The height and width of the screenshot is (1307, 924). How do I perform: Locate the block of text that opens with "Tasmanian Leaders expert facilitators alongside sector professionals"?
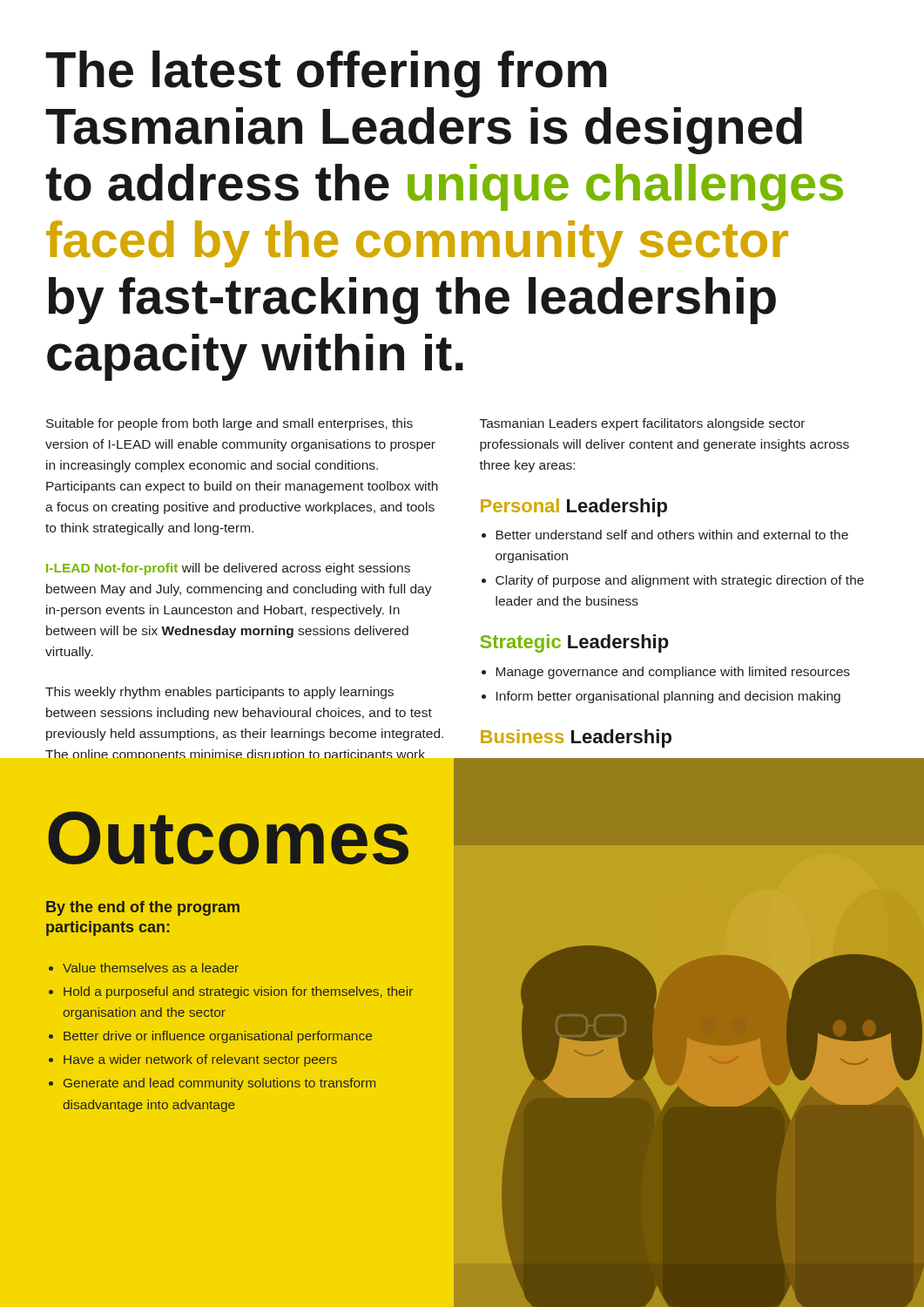coord(664,444)
